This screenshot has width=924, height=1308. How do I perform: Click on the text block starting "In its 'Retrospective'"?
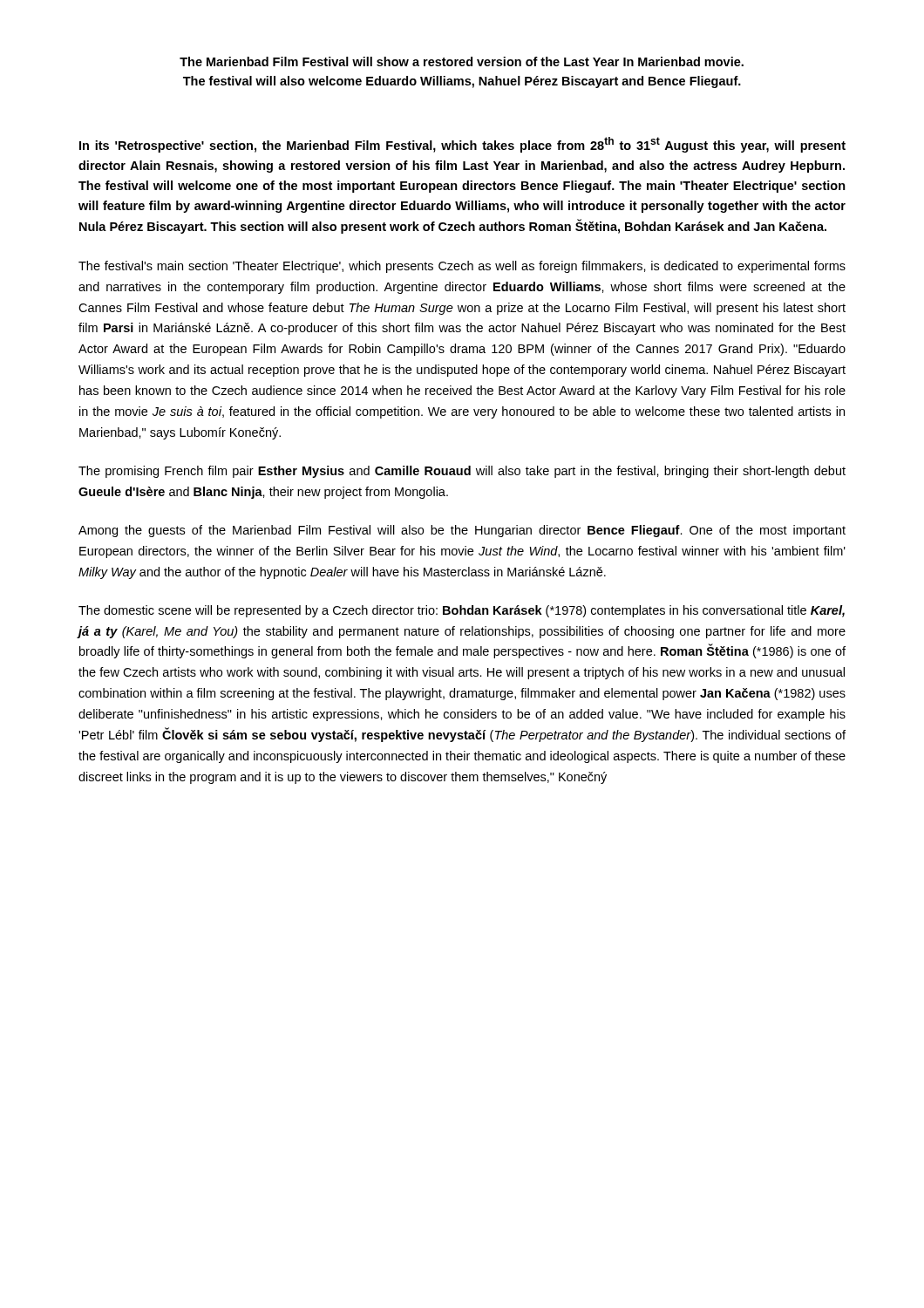462,184
